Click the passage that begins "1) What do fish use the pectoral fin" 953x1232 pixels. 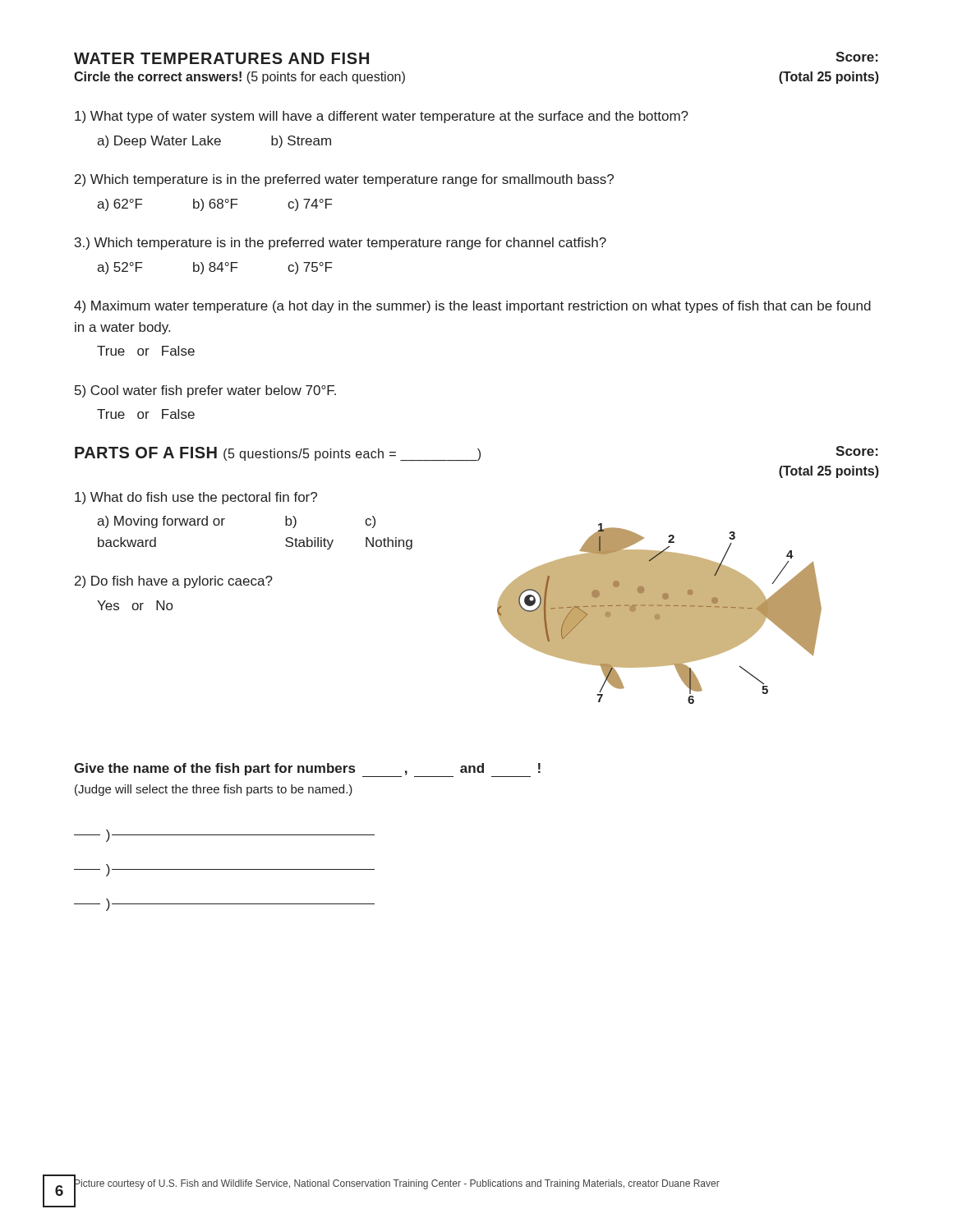pos(196,498)
